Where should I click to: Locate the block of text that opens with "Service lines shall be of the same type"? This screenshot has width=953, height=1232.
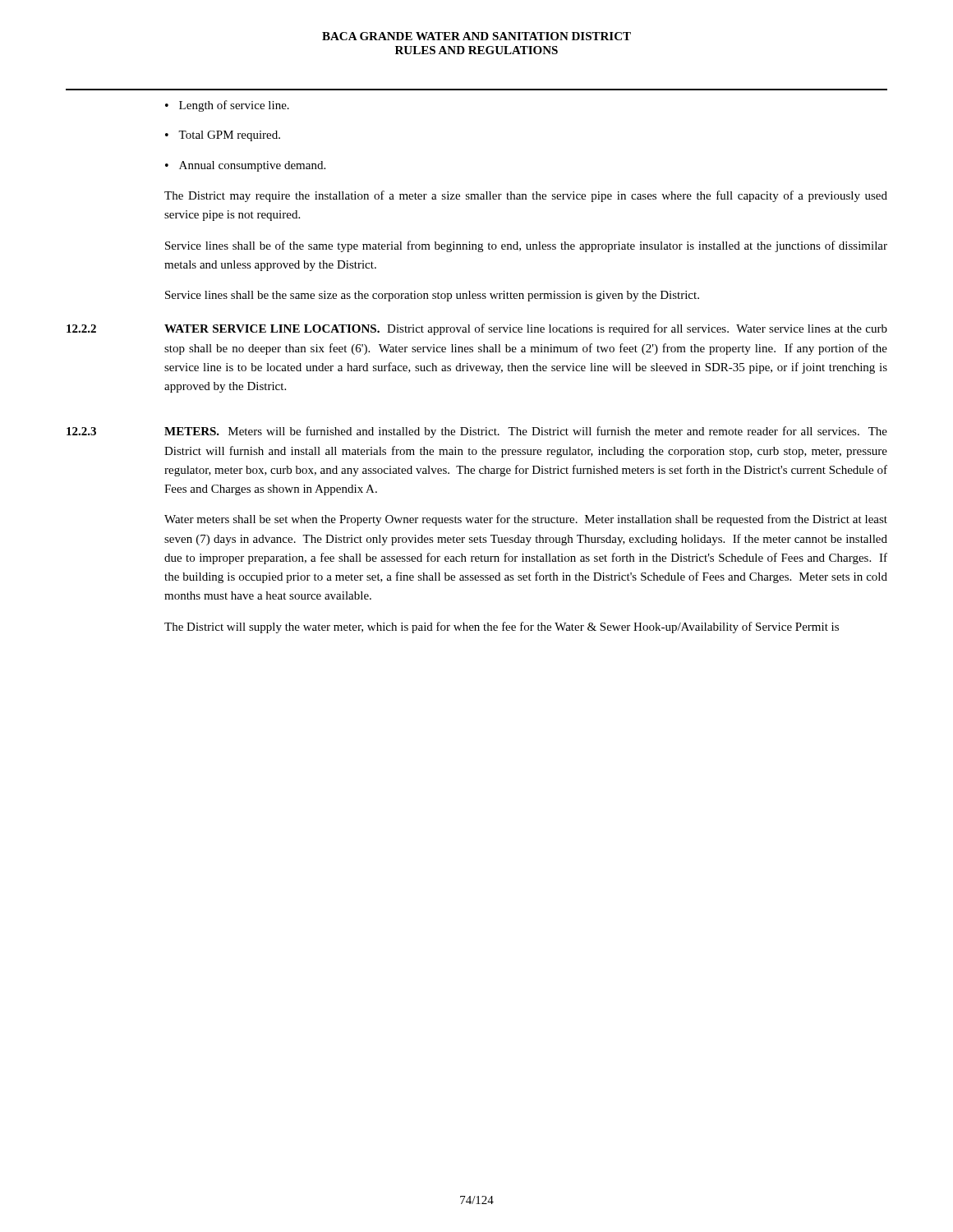coord(526,255)
